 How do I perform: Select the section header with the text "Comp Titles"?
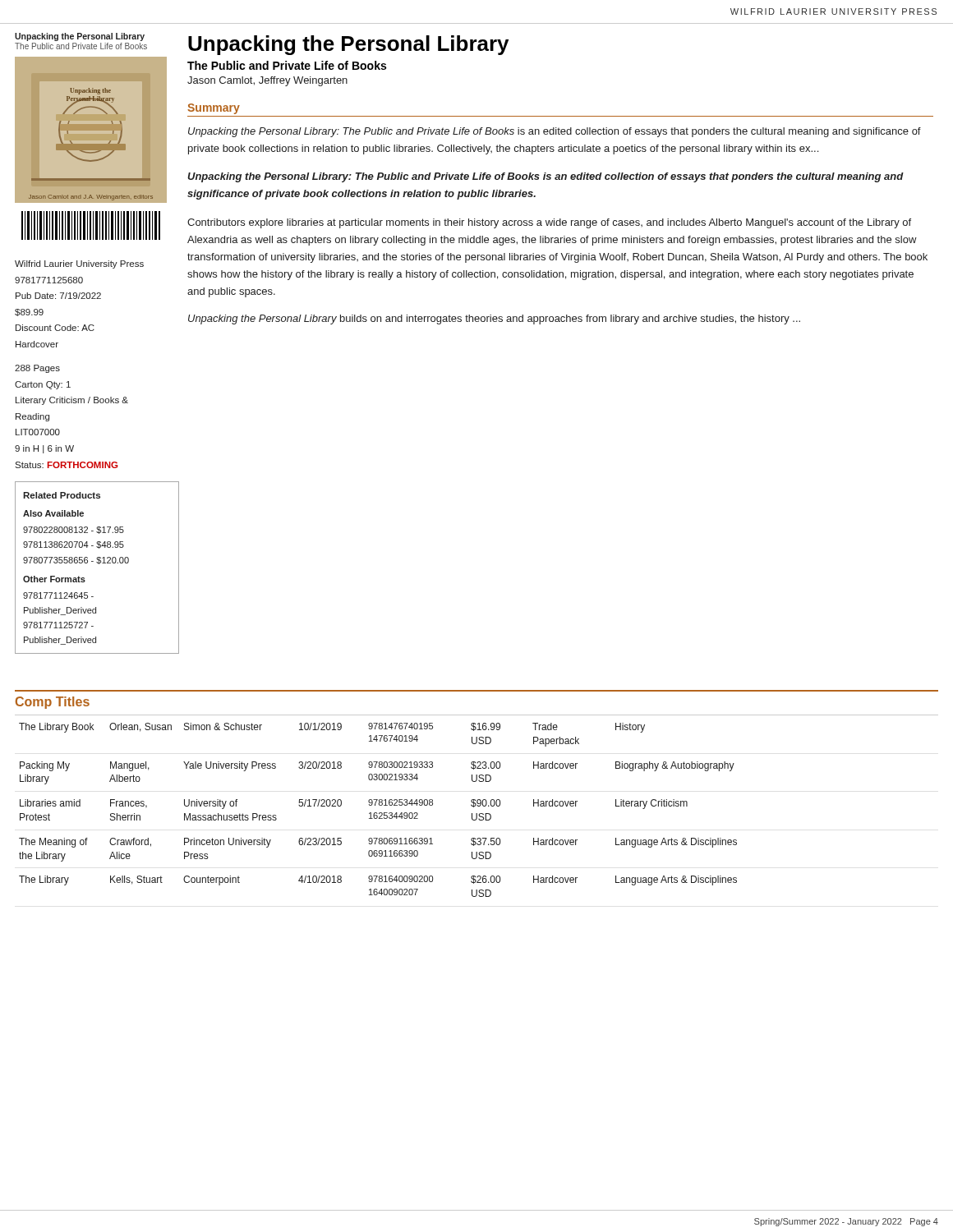click(52, 702)
